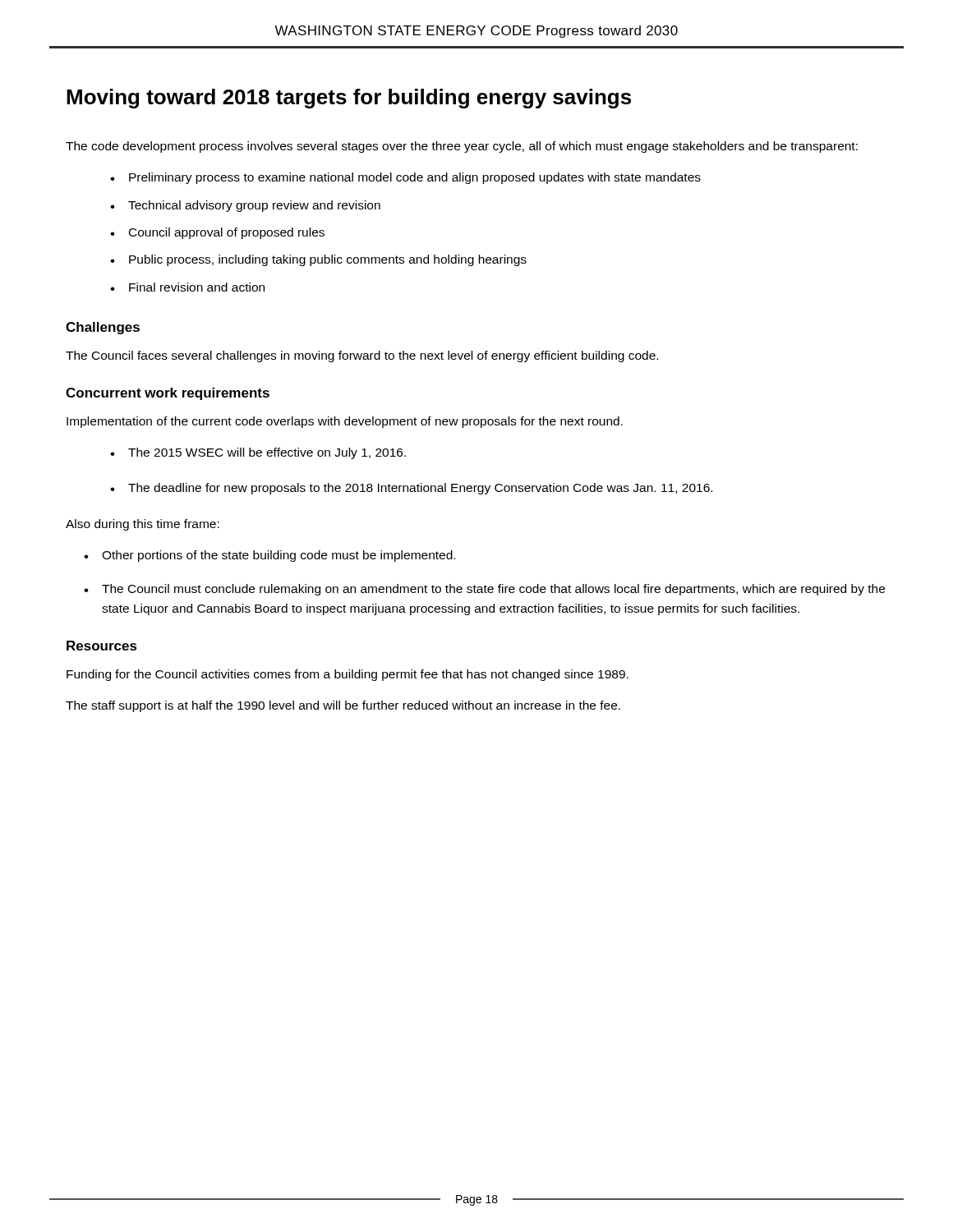Locate the list item with the text "• Preliminary process to examine"
953x1232 pixels.
(x=405, y=179)
